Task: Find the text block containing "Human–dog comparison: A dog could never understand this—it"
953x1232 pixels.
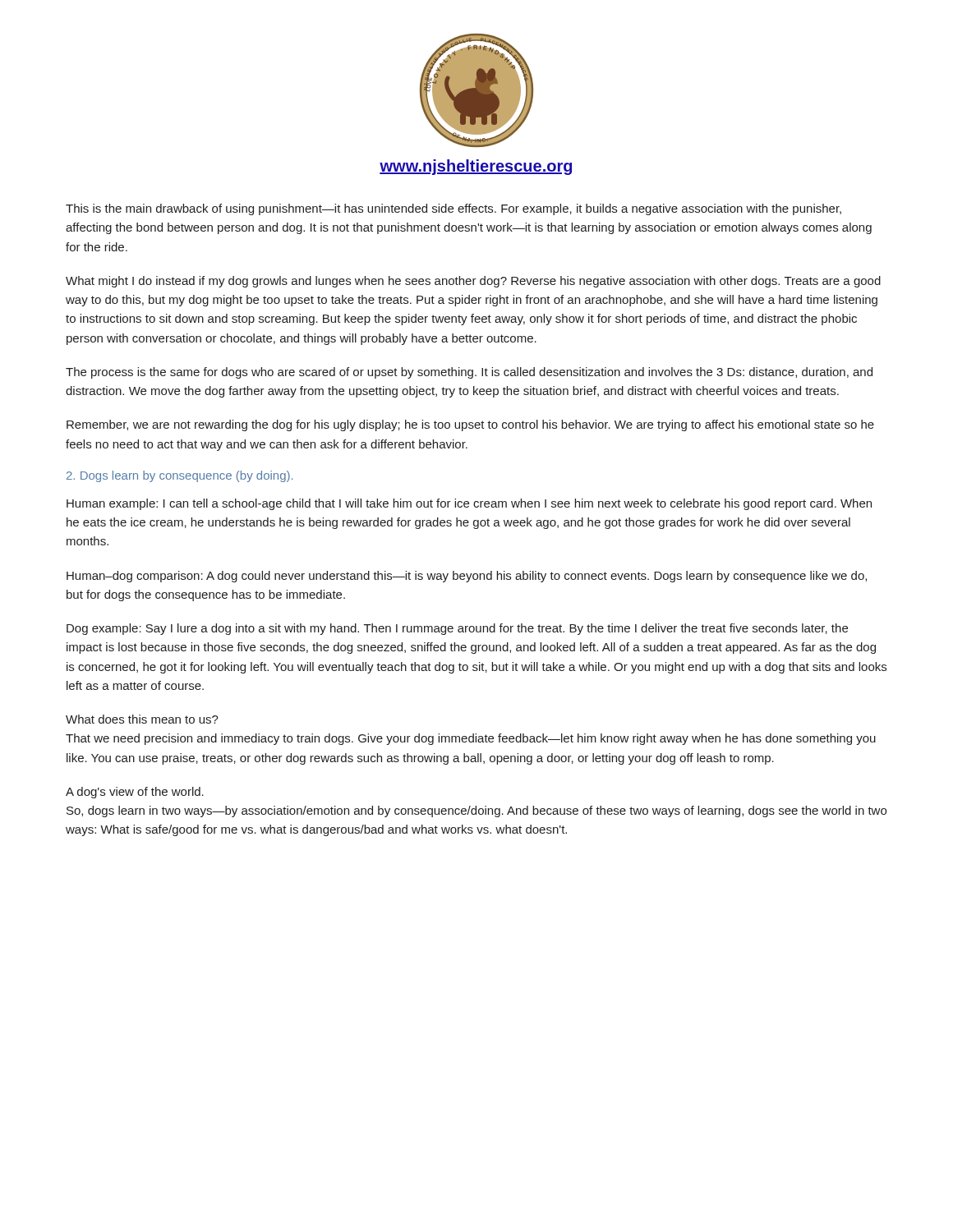Action: [467, 584]
